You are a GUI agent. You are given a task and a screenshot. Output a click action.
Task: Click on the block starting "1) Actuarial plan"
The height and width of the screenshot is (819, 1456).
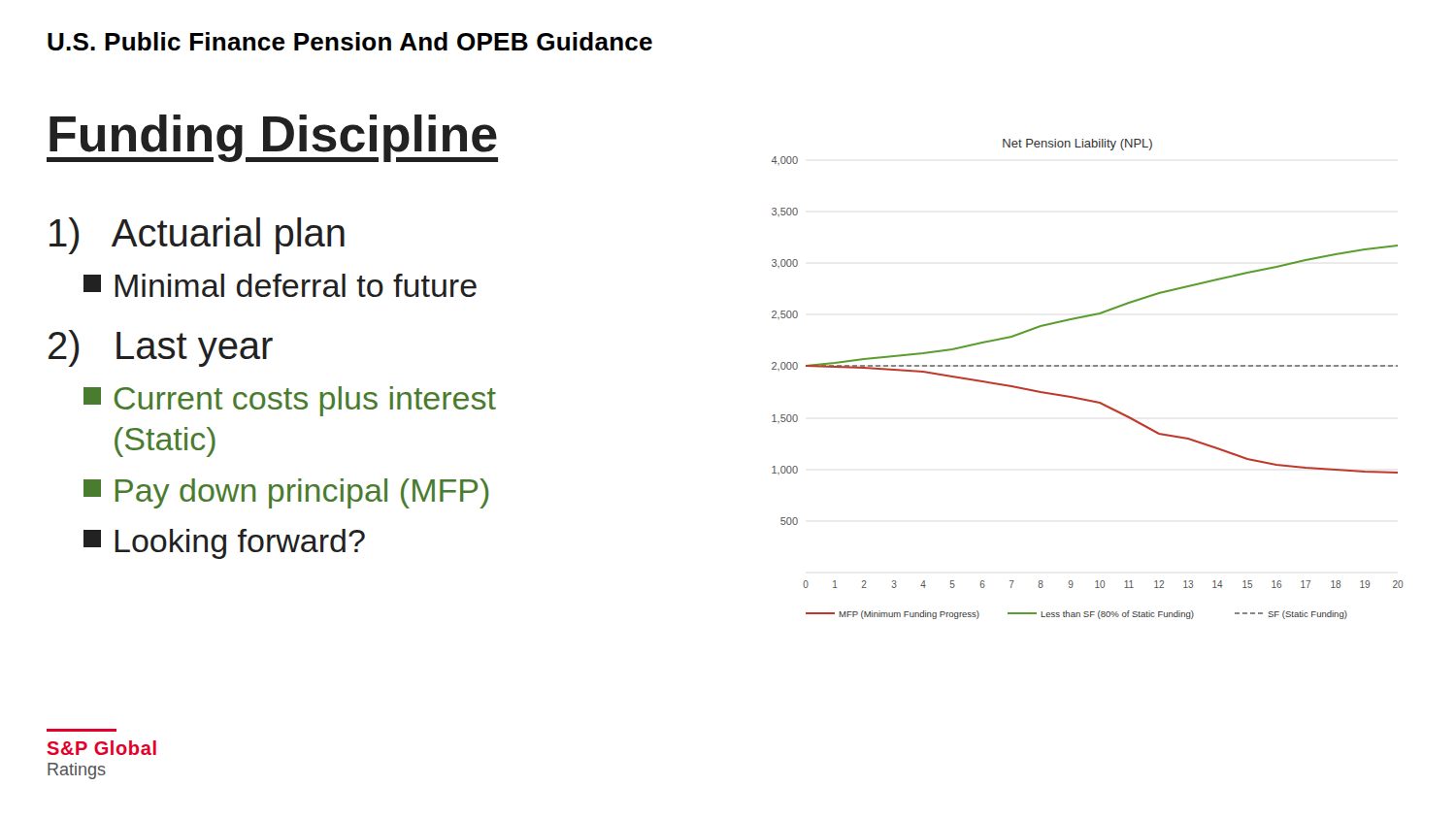point(197,233)
